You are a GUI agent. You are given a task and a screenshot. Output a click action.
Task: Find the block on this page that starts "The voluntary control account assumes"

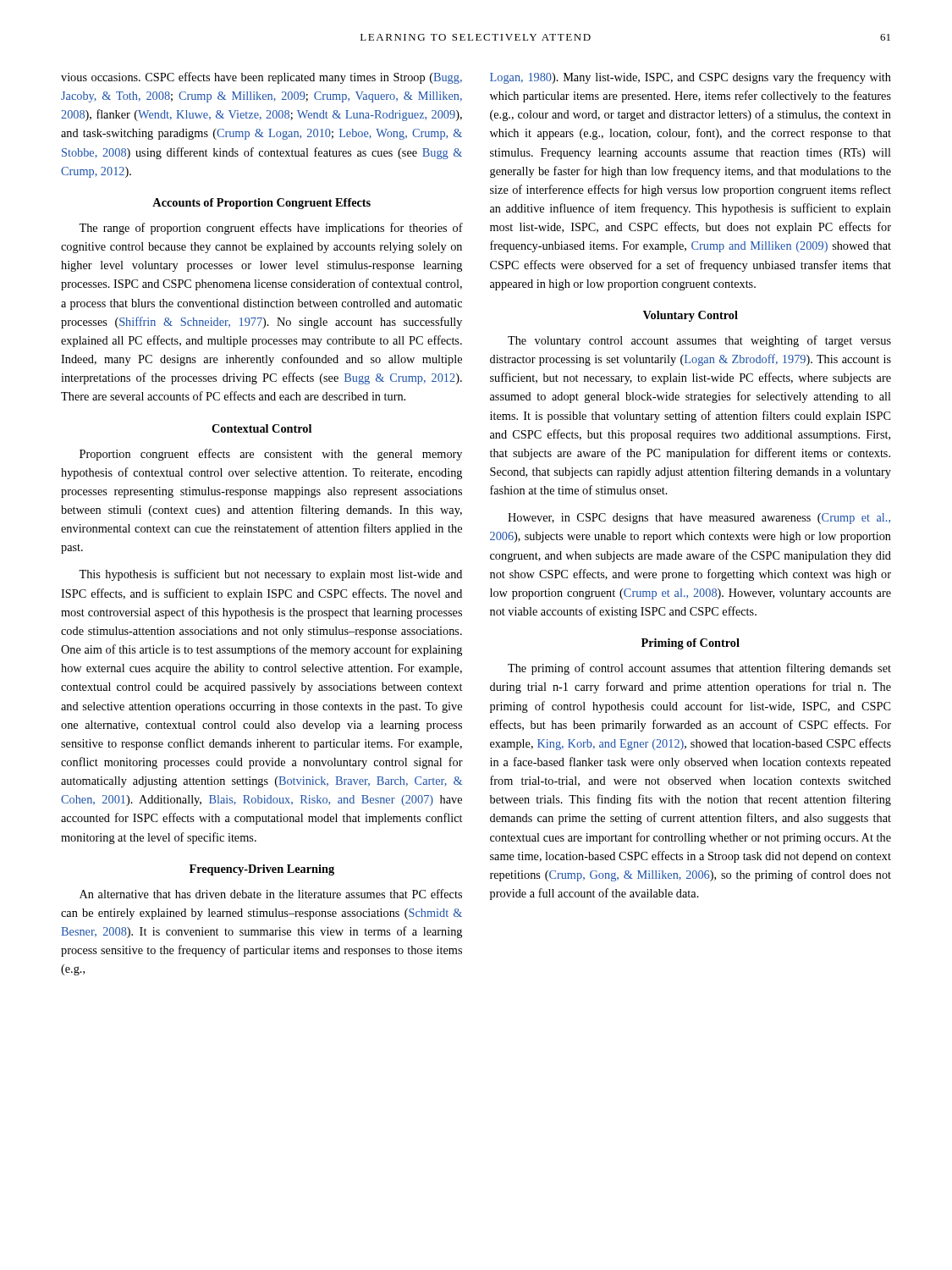tap(690, 476)
